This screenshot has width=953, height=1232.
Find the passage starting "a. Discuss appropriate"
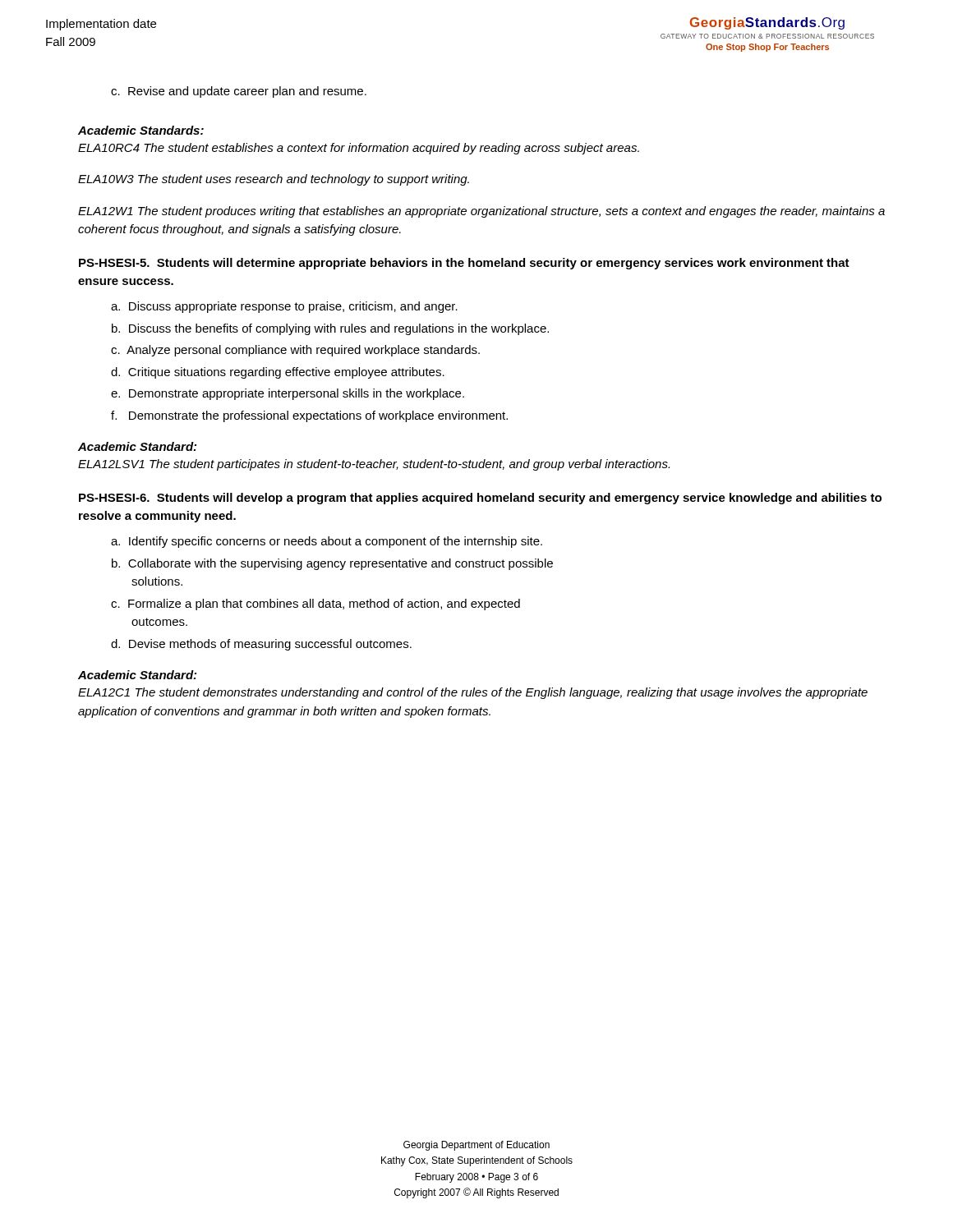pos(285,306)
